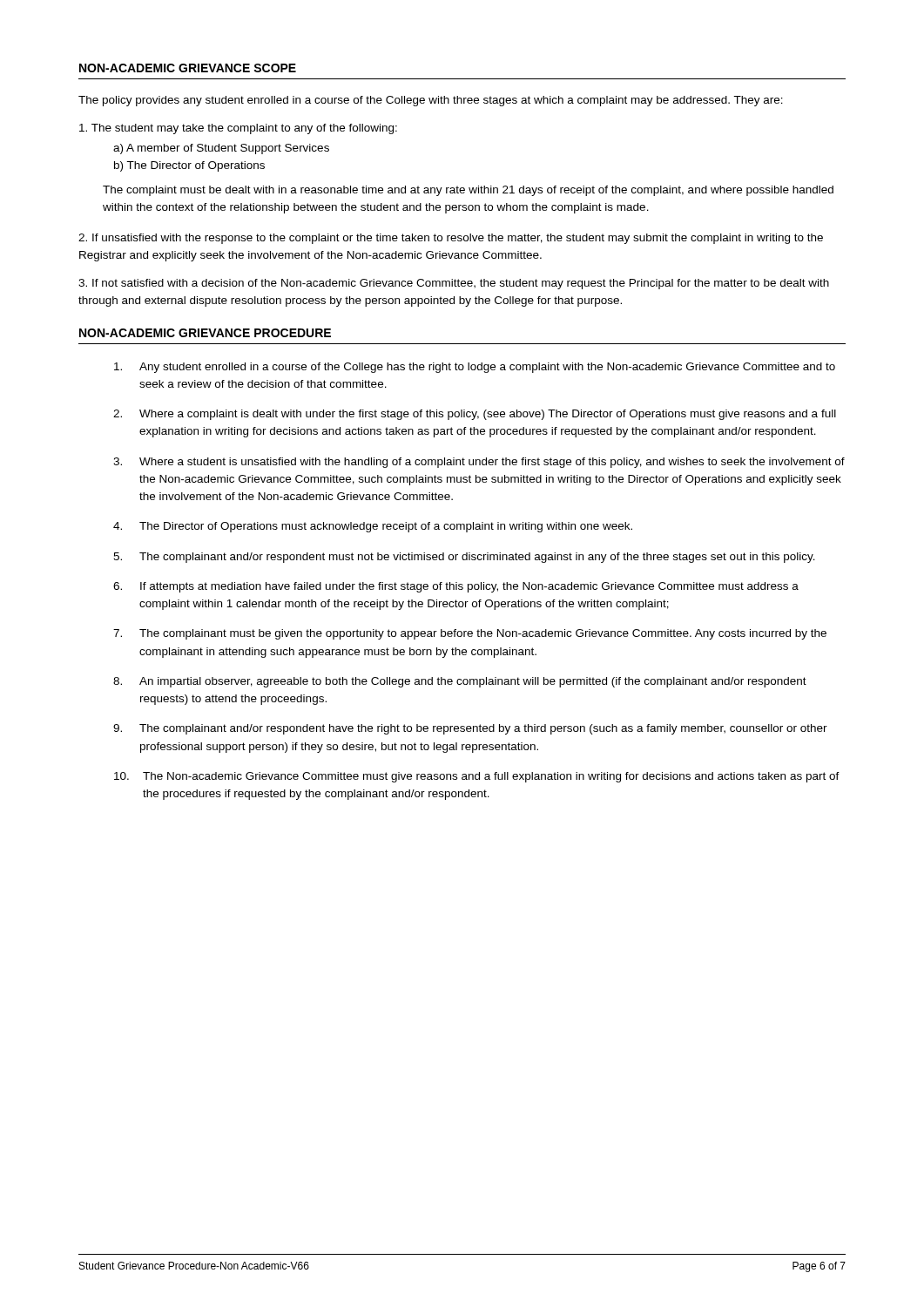Find the text block containing "The complaint must"
This screenshot has height=1307, width=924.
468,198
